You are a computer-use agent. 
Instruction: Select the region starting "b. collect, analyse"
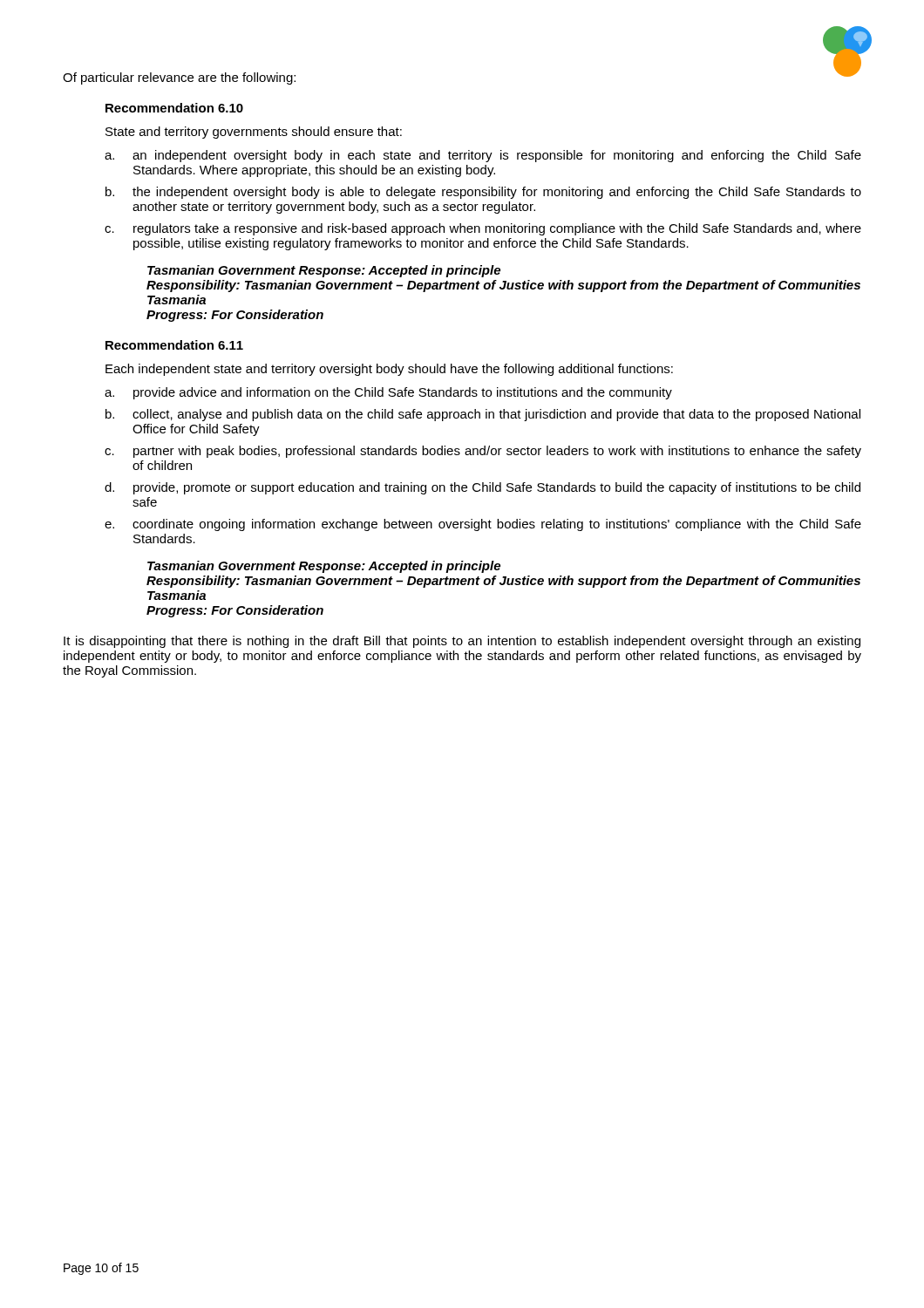coord(483,421)
